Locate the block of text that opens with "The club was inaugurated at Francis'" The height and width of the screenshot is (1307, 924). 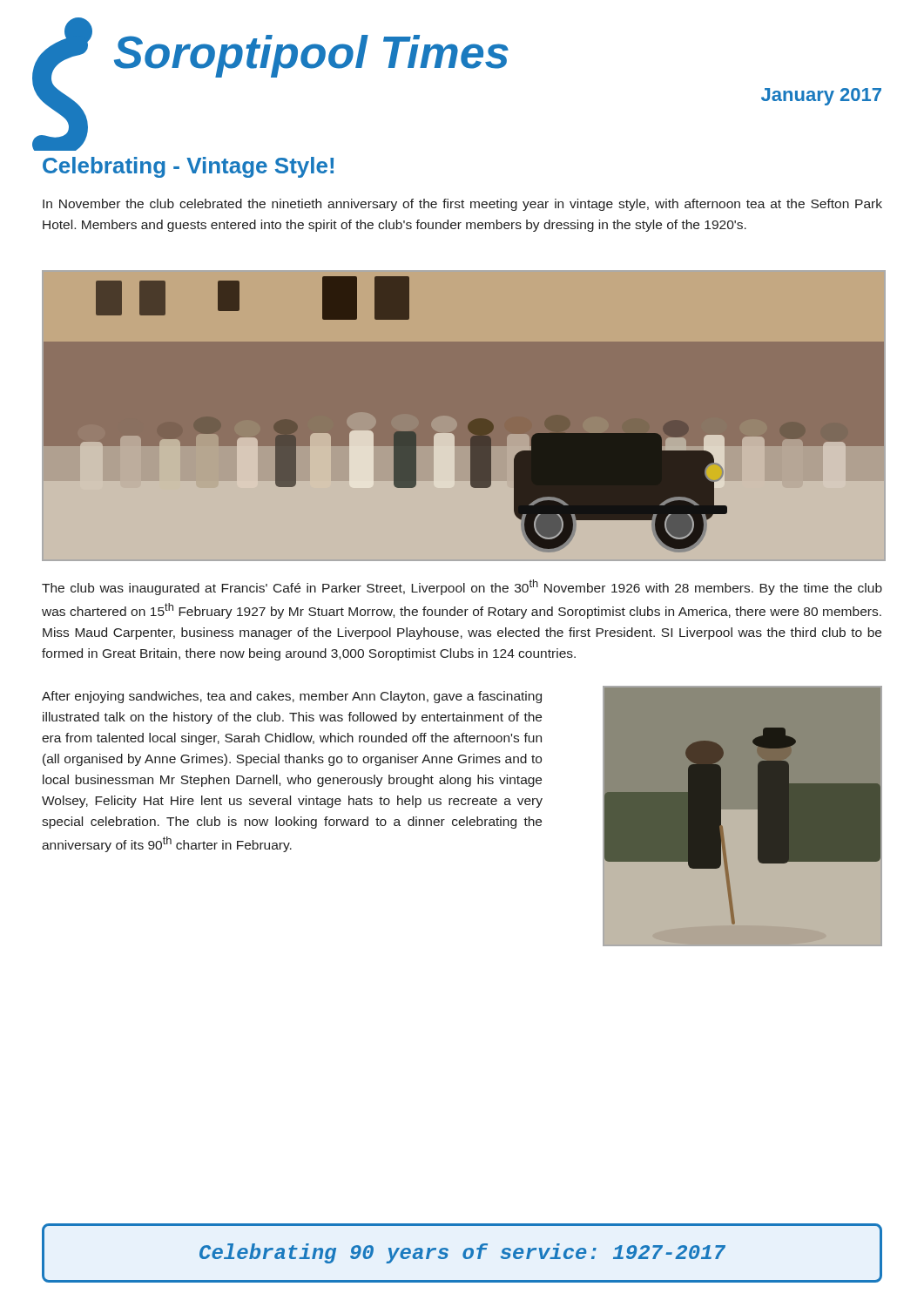[x=462, y=619]
